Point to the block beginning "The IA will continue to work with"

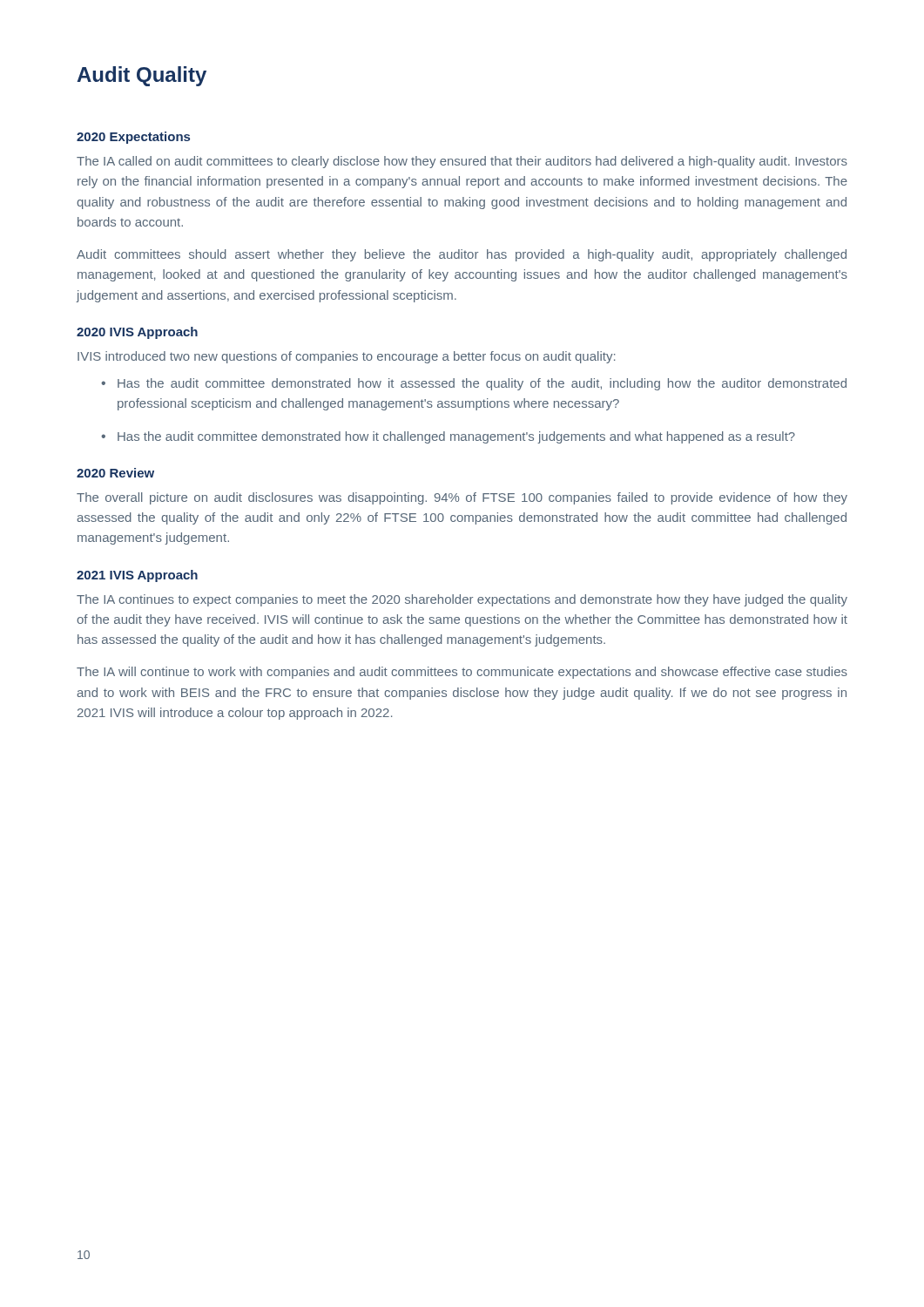click(x=462, y=692)
